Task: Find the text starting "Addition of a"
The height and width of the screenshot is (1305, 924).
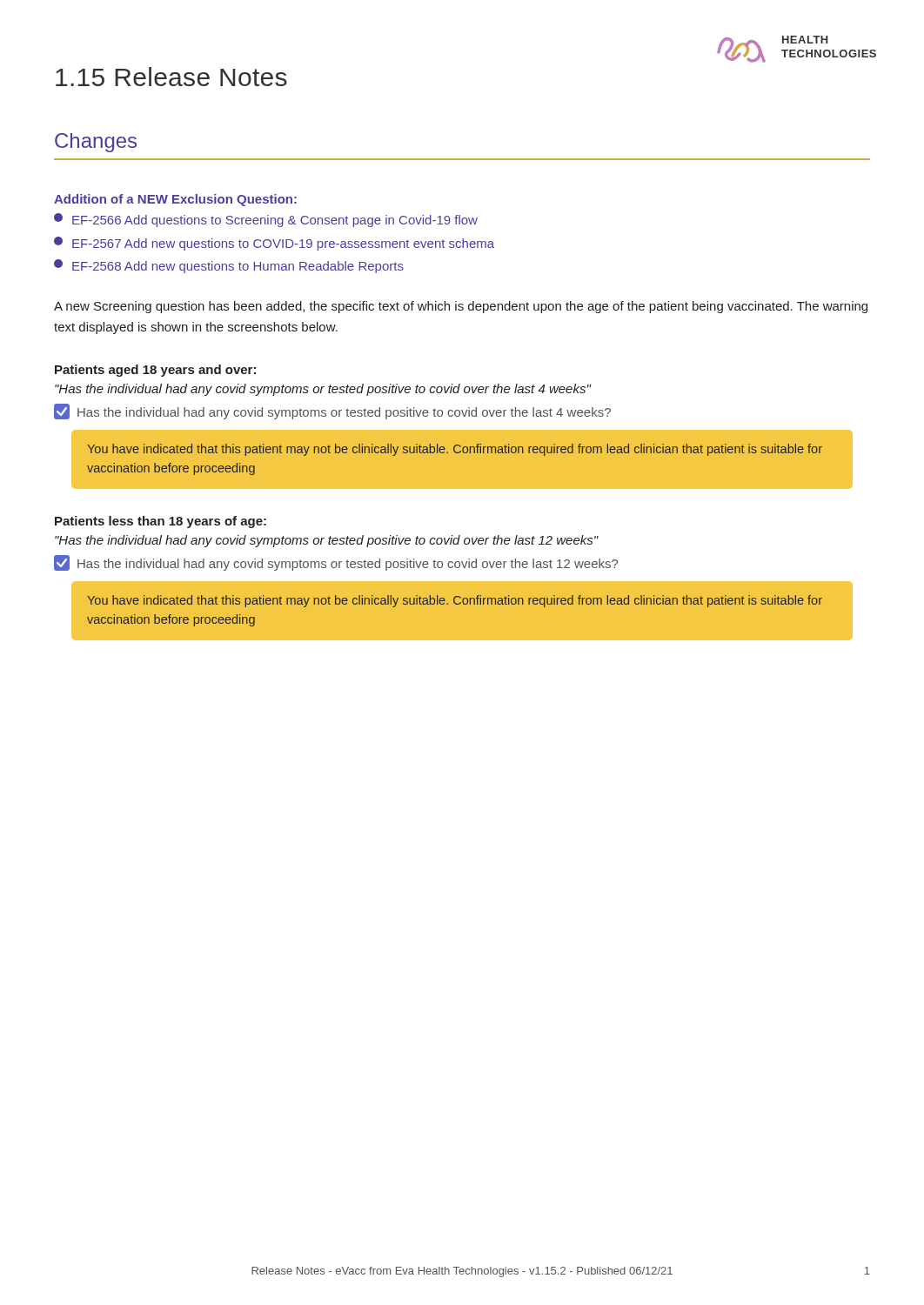Action: coord(176,199)
